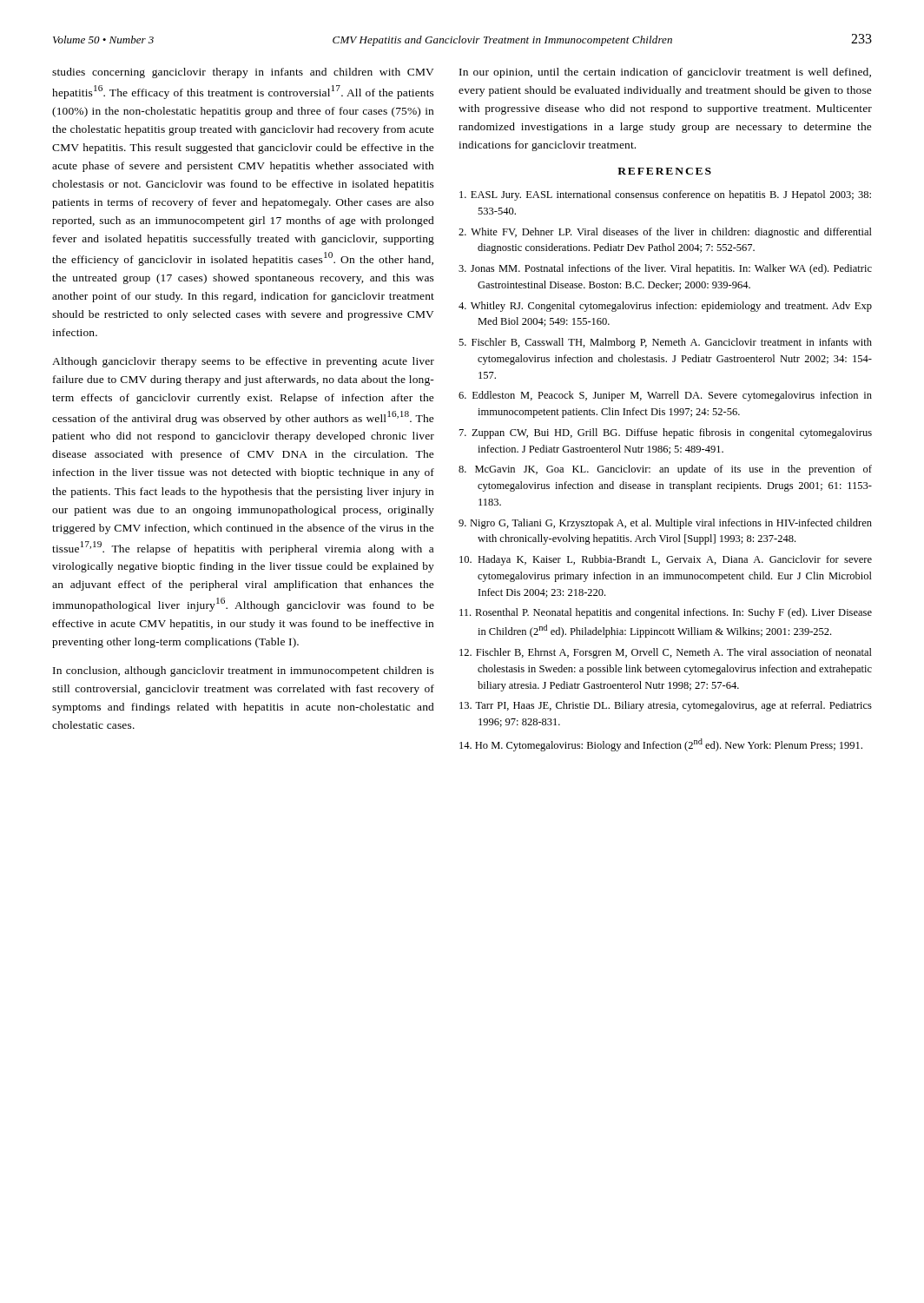Where is the passage that starts "2. White FV,"?
This screenshot has width=924, height=1303.
(665, 240)
